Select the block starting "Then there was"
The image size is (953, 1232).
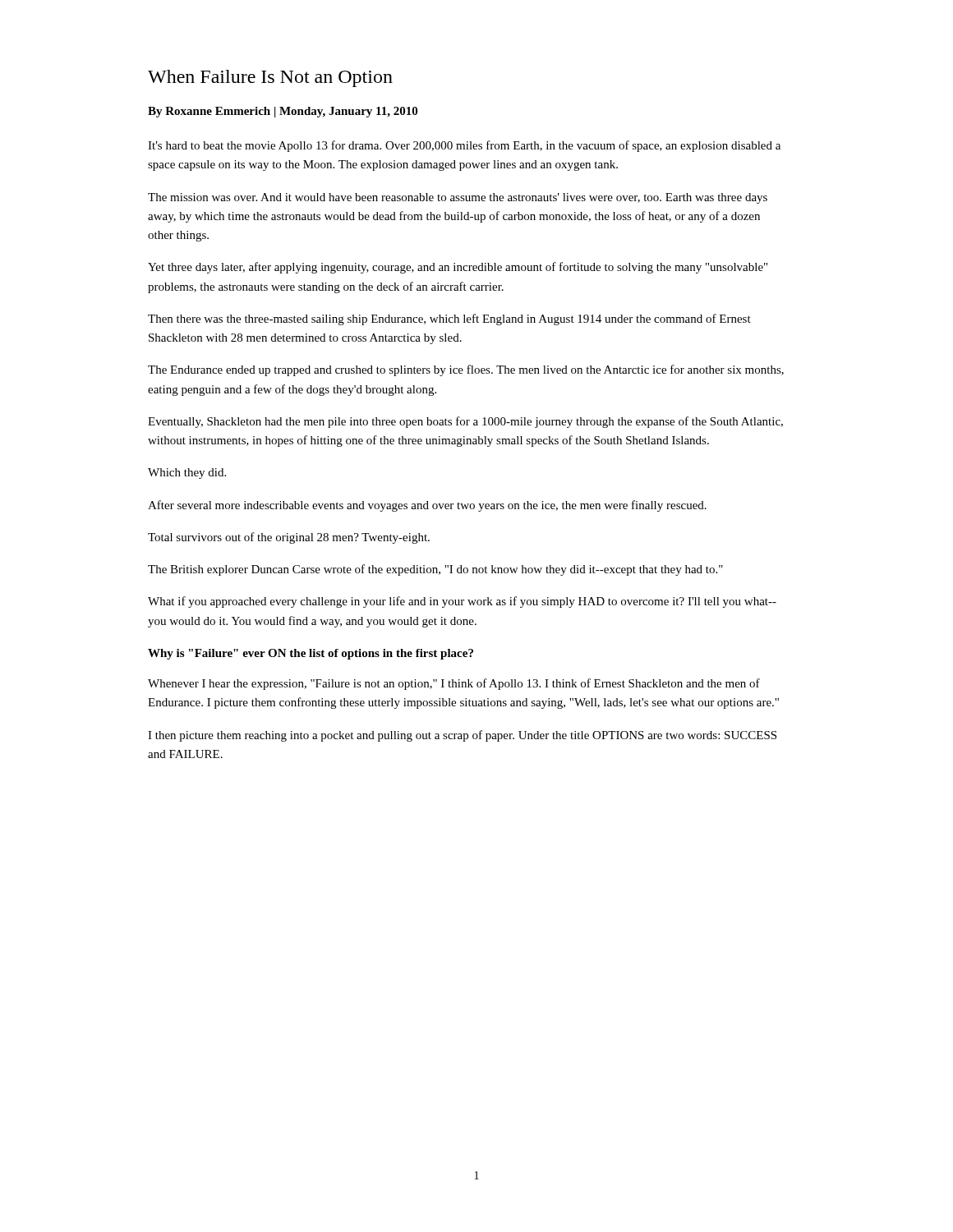tap(449, 328)
